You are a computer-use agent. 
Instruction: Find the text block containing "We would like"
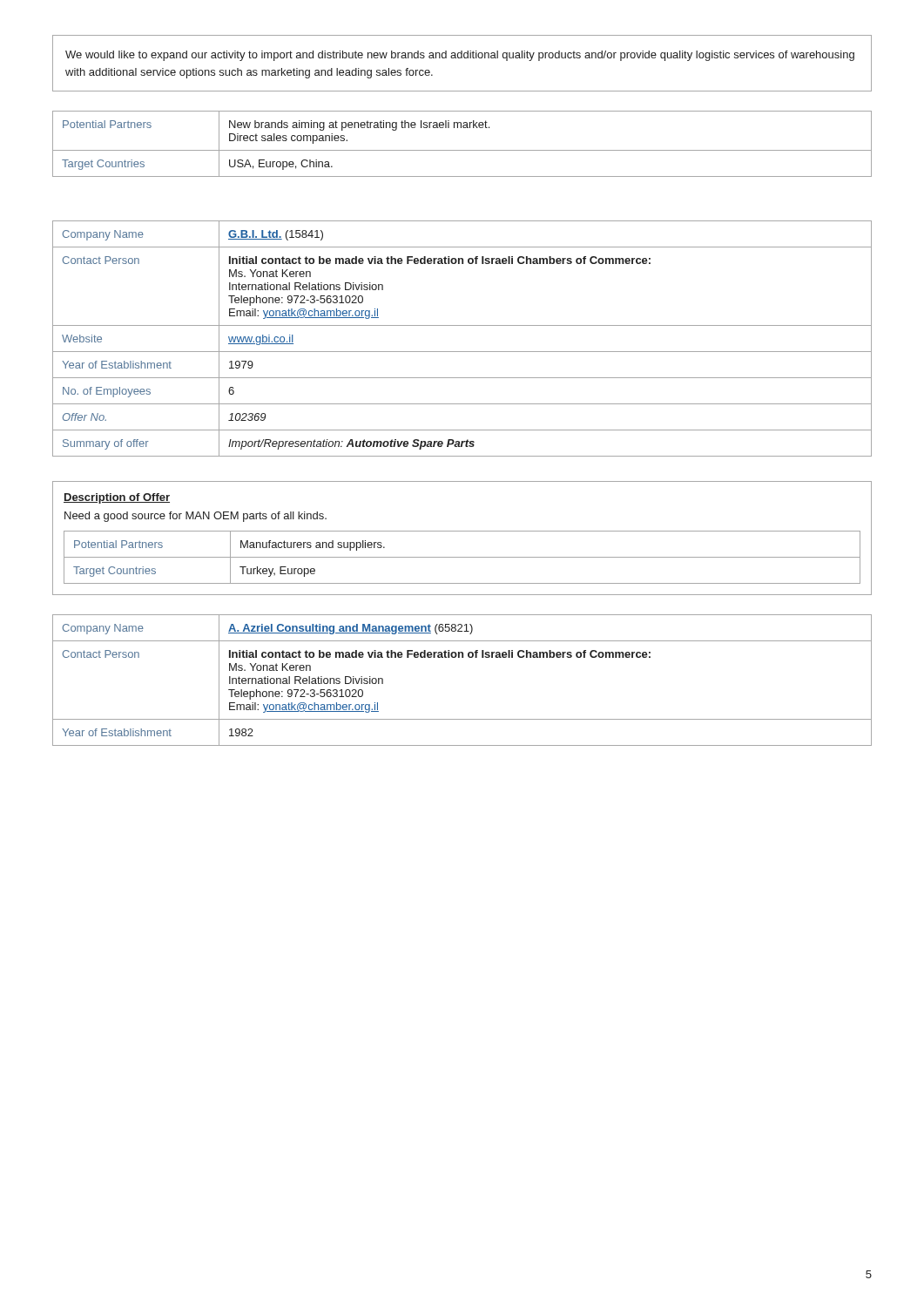click(460, 63)
